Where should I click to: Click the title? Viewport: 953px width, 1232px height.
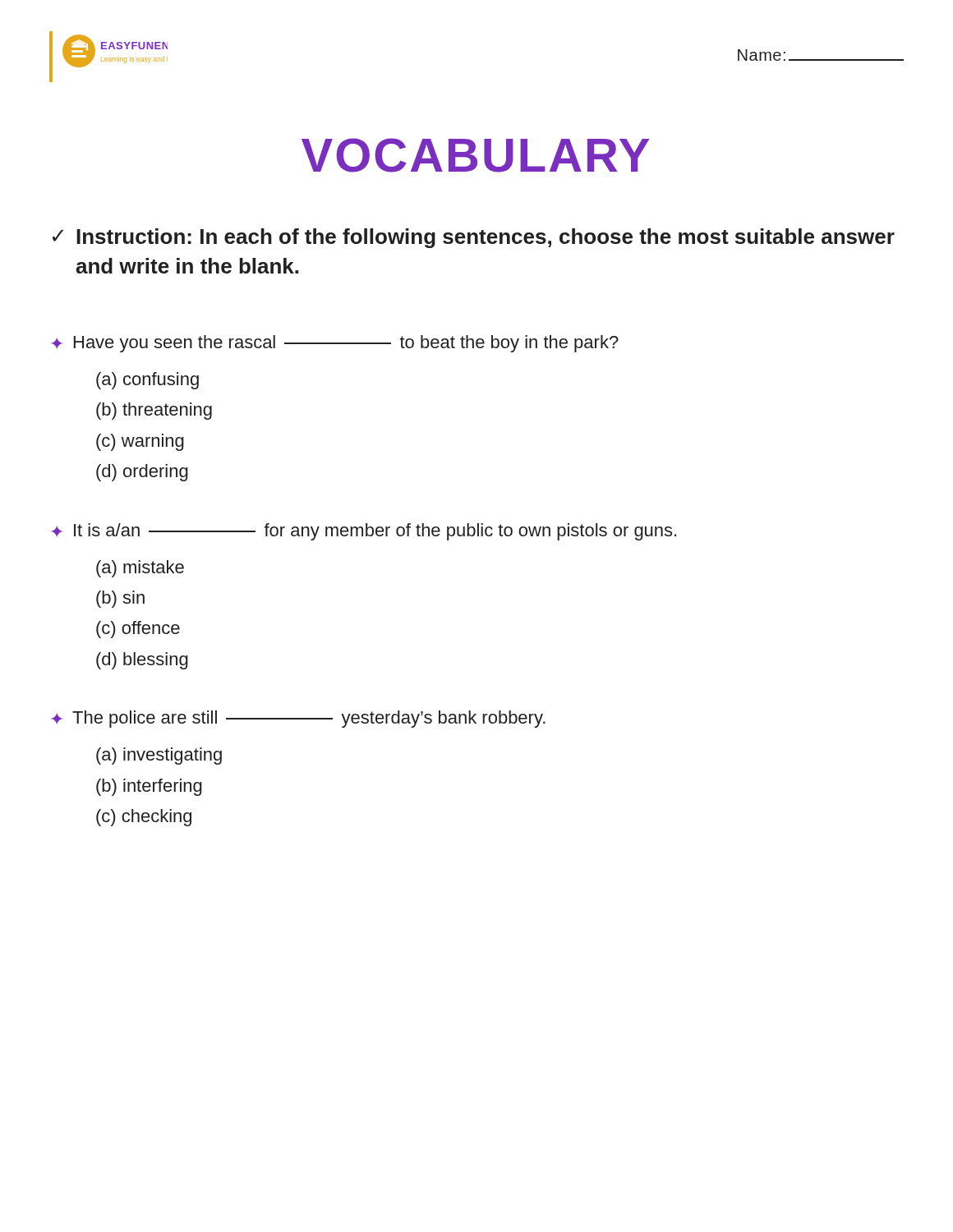(x=476, y=155)
